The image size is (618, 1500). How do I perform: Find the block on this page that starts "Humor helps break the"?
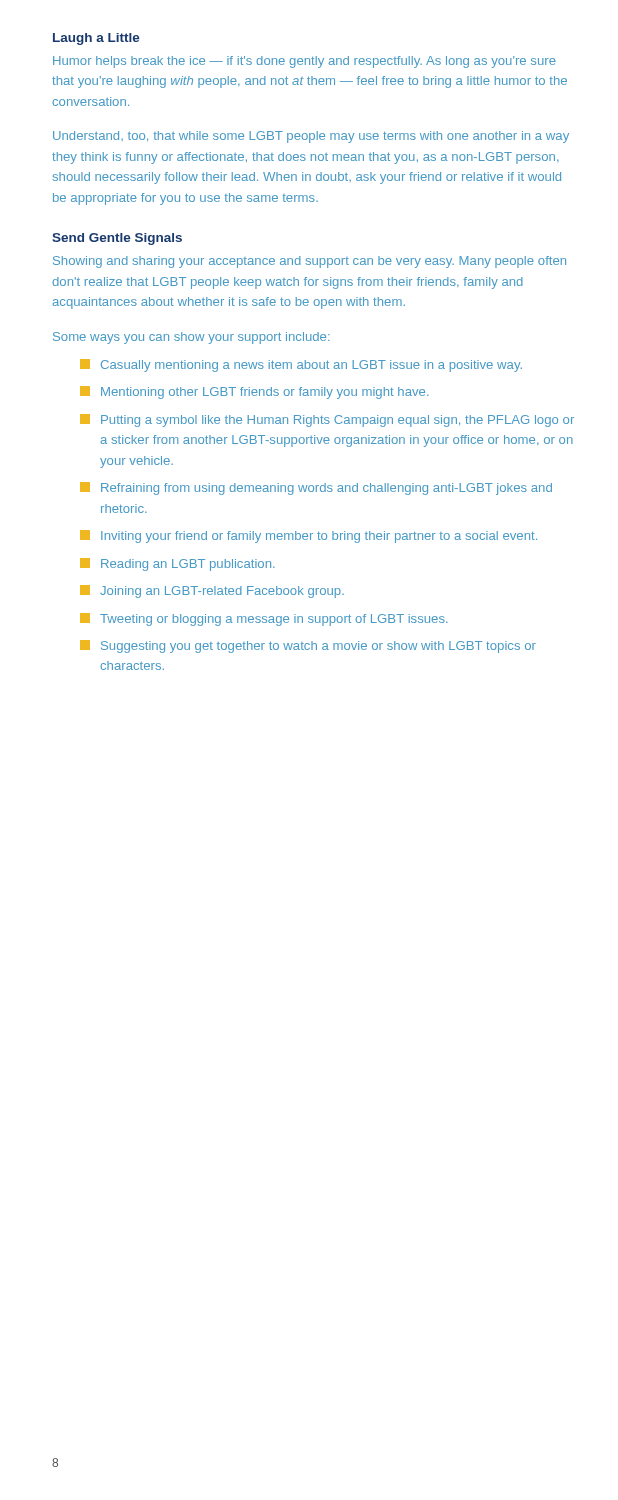coord(310,81)
